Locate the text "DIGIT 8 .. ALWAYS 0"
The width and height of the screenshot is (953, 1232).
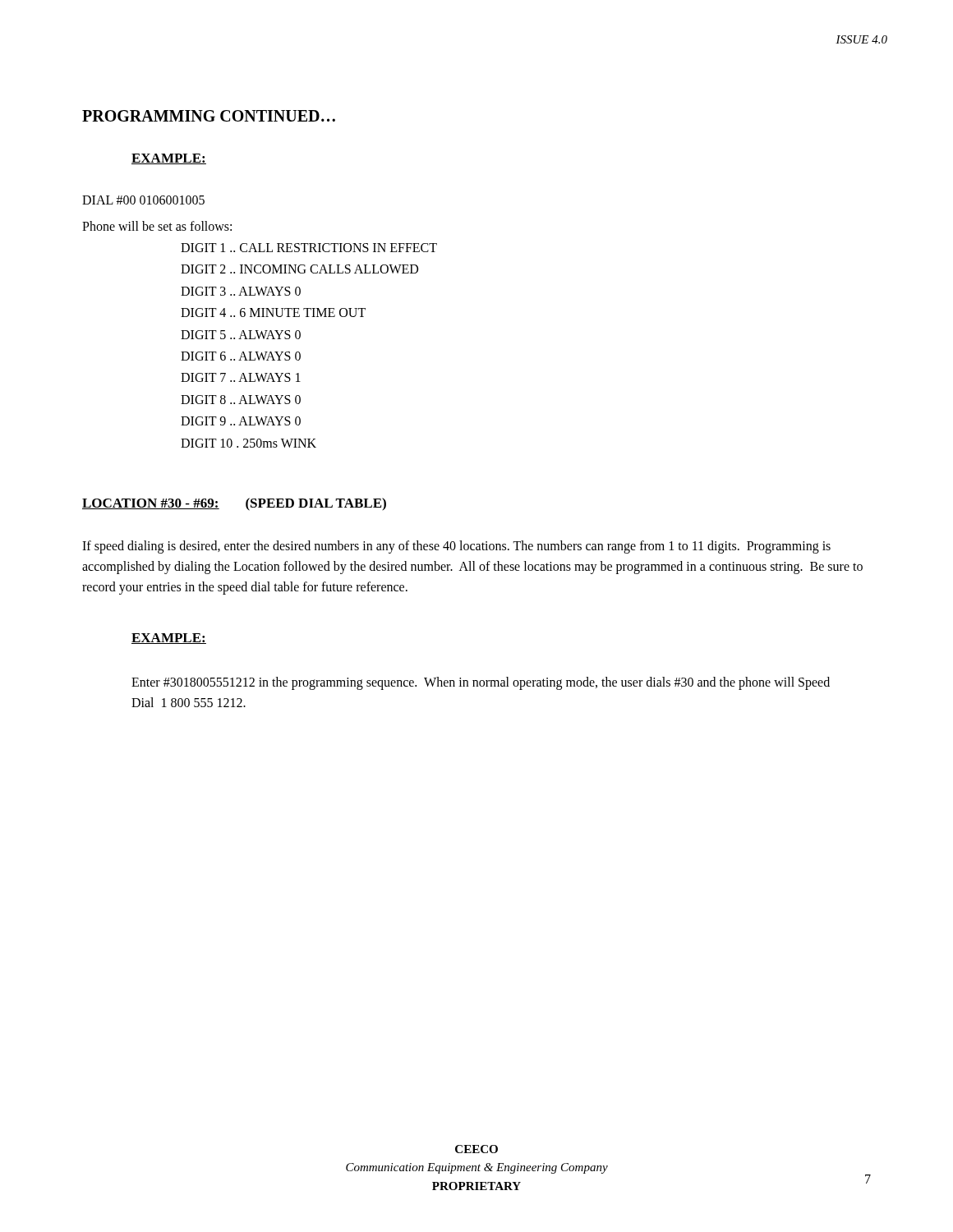coord(241,399)
